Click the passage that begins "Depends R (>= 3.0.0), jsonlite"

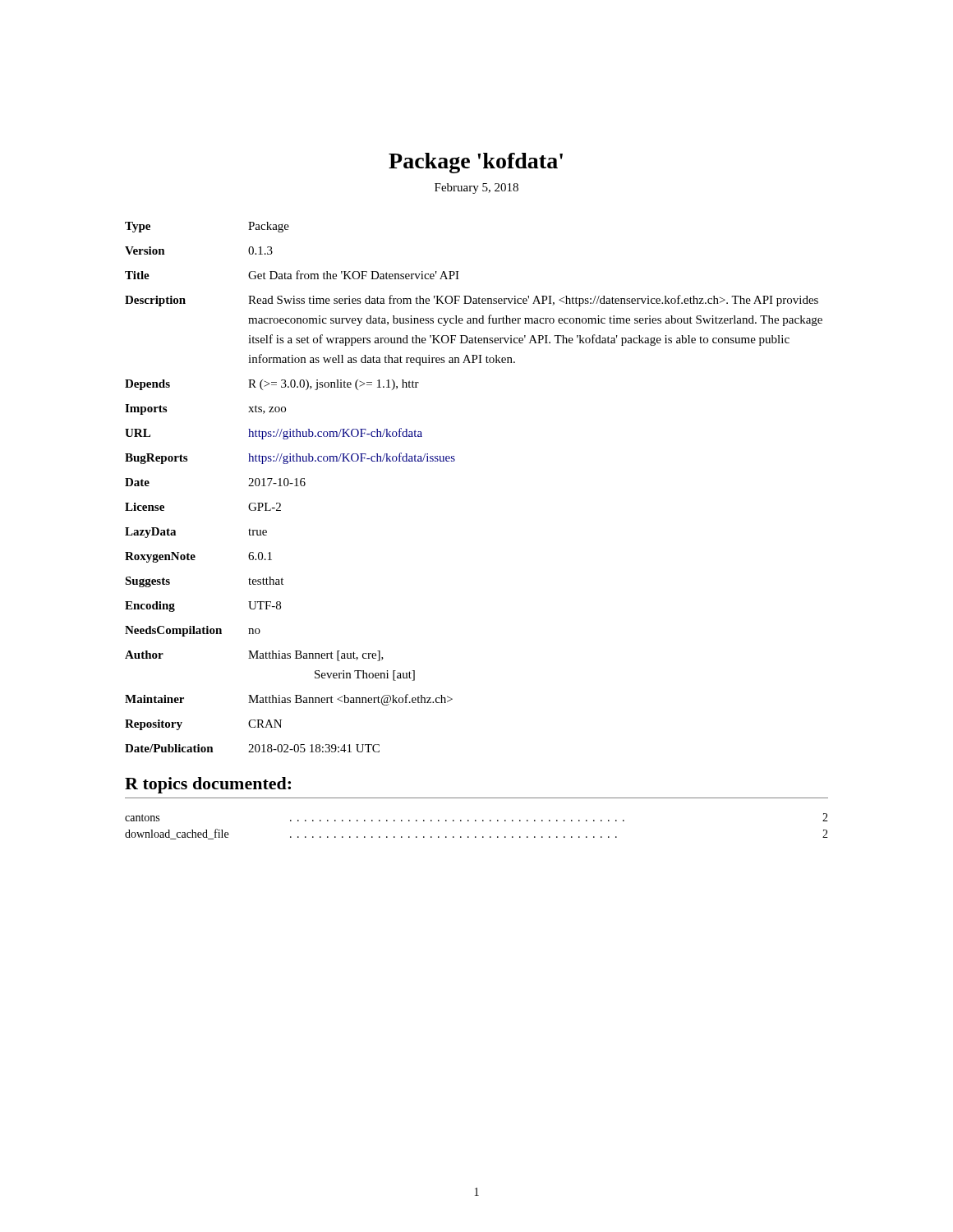point(272,384)
